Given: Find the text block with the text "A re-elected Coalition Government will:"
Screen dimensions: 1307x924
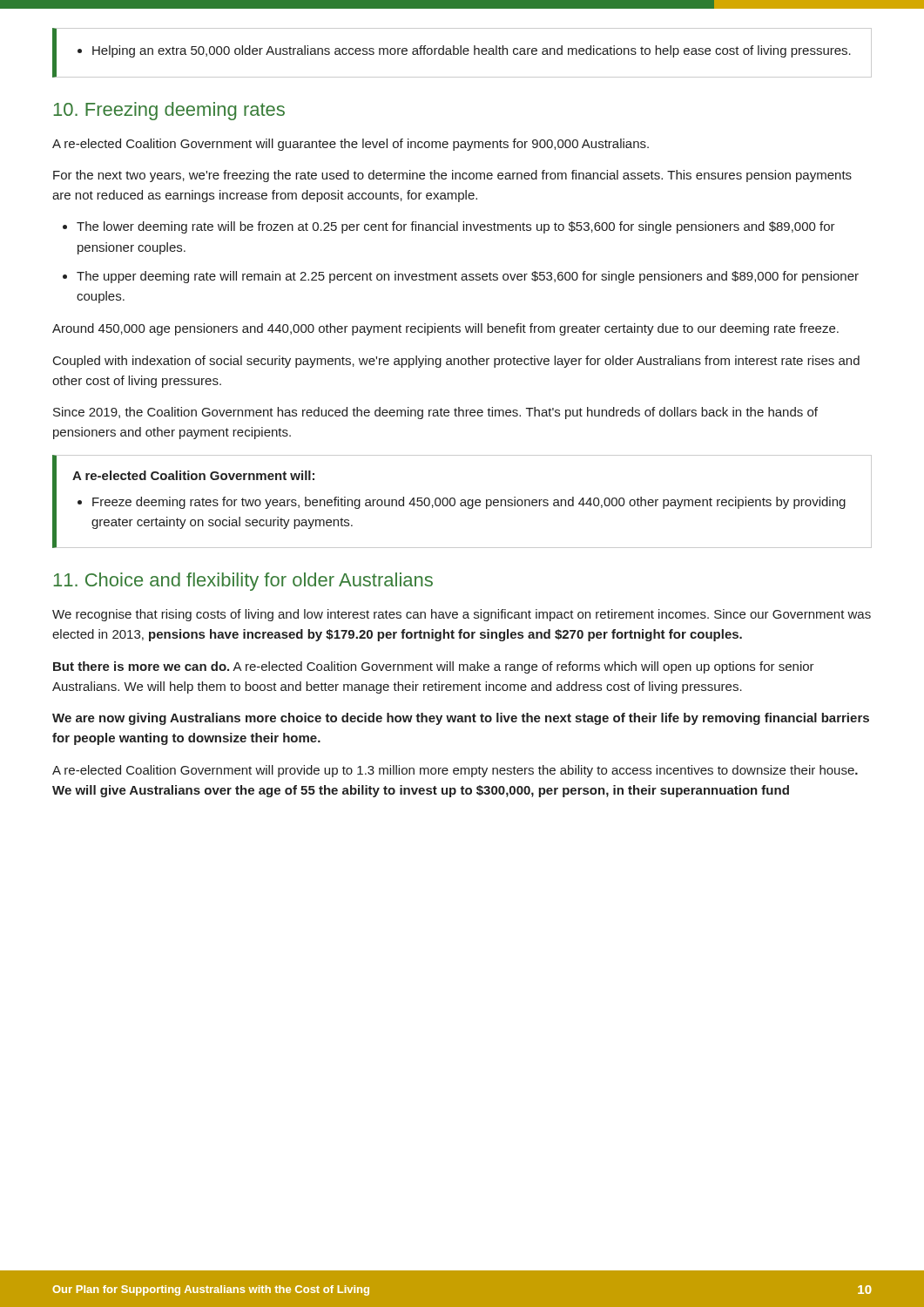Looking at the screenshot, I should (x=464, y=500).
